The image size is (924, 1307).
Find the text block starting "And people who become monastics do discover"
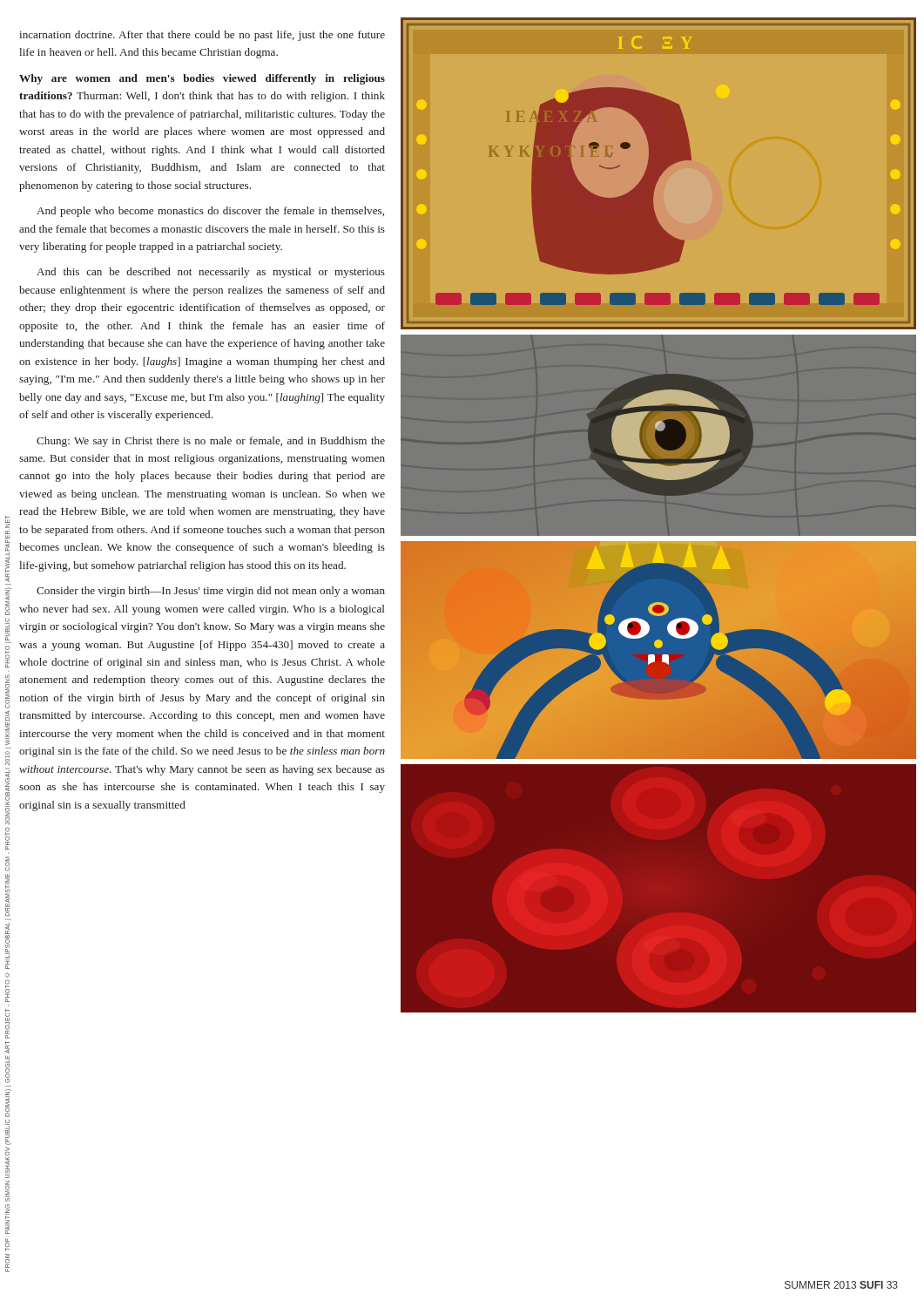click(202, 229)
